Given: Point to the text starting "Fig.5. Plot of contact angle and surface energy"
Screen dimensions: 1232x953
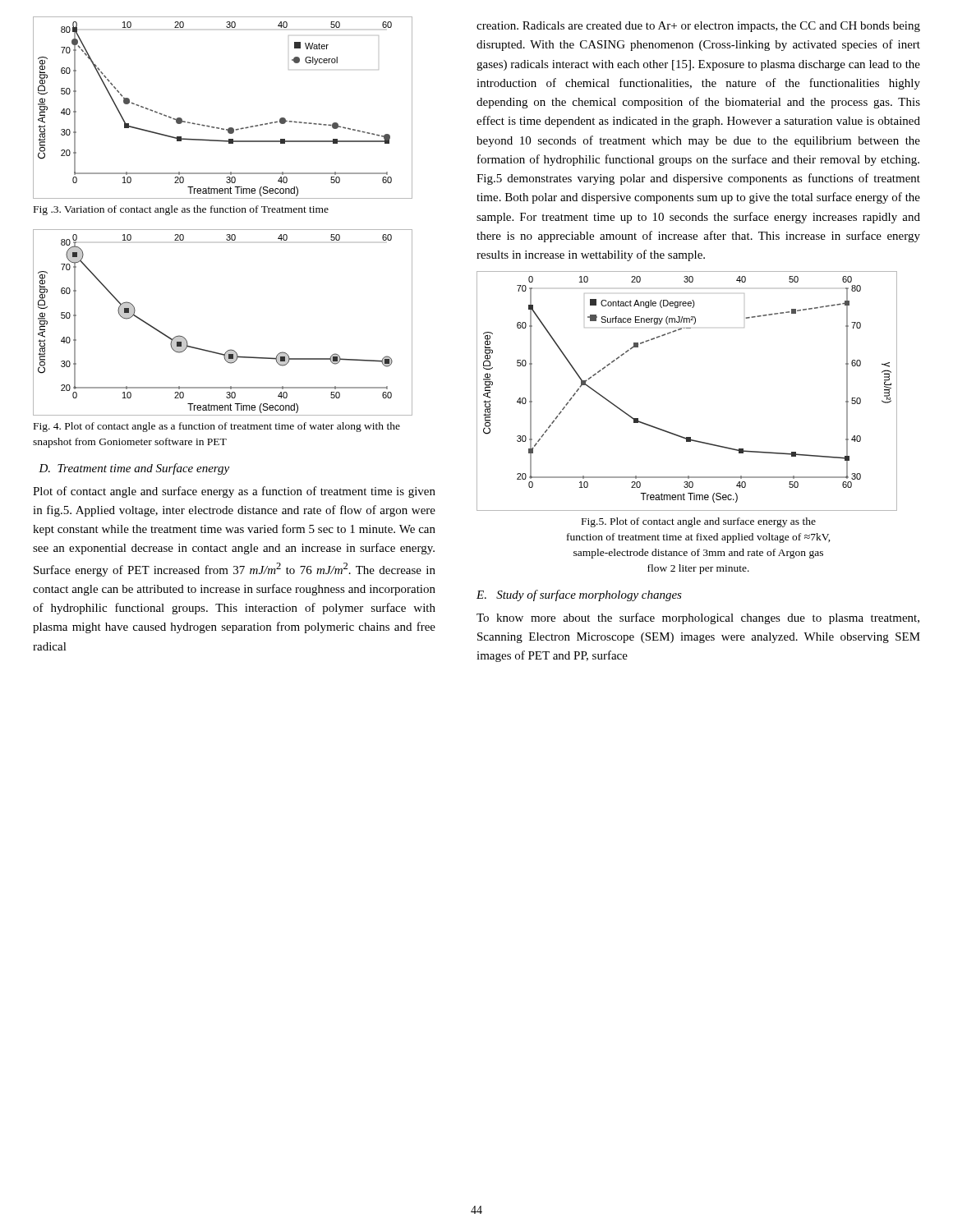Looking at the screenshot, I should pos(698,545).
